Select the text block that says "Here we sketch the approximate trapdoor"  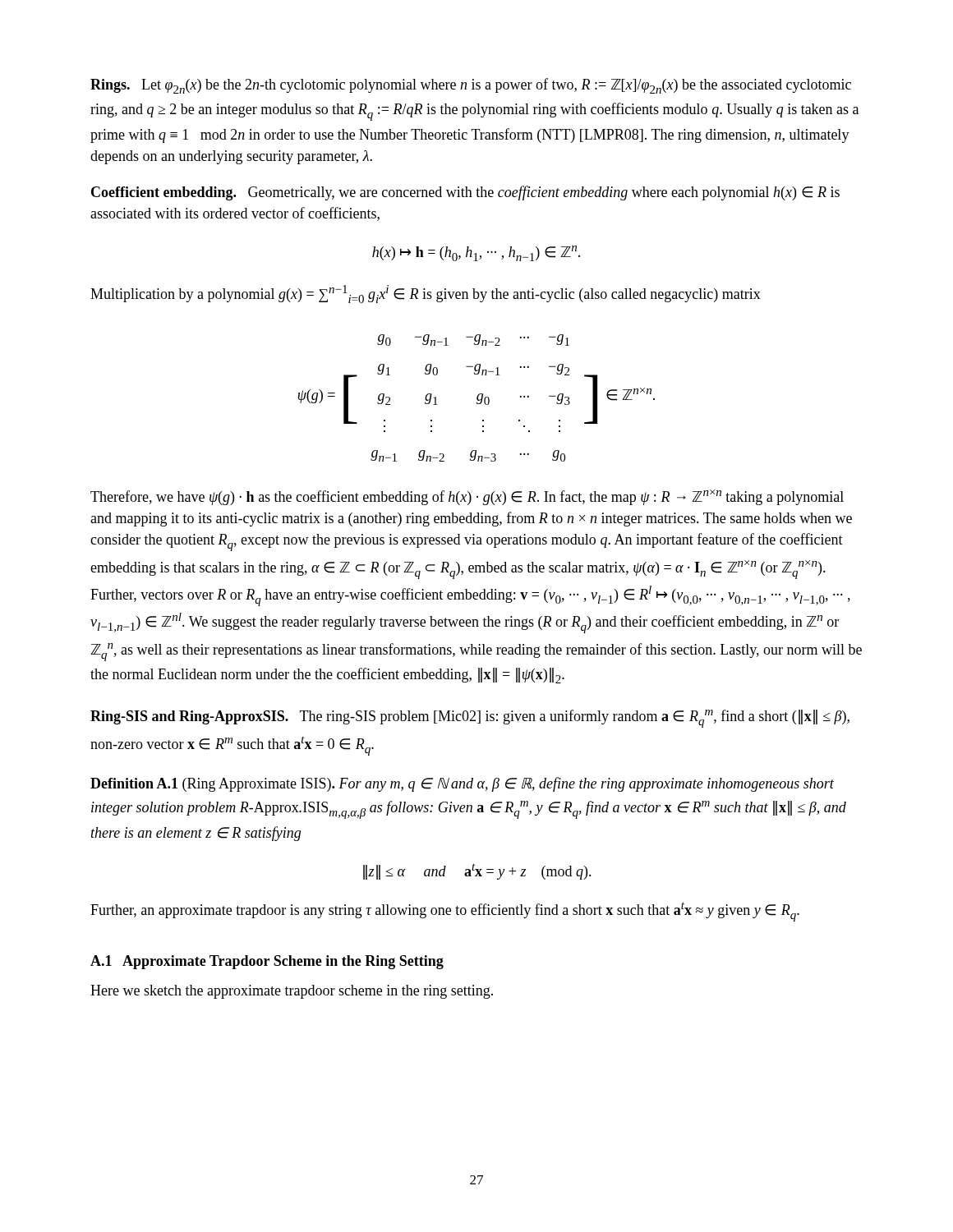click(x=292, y=991)
